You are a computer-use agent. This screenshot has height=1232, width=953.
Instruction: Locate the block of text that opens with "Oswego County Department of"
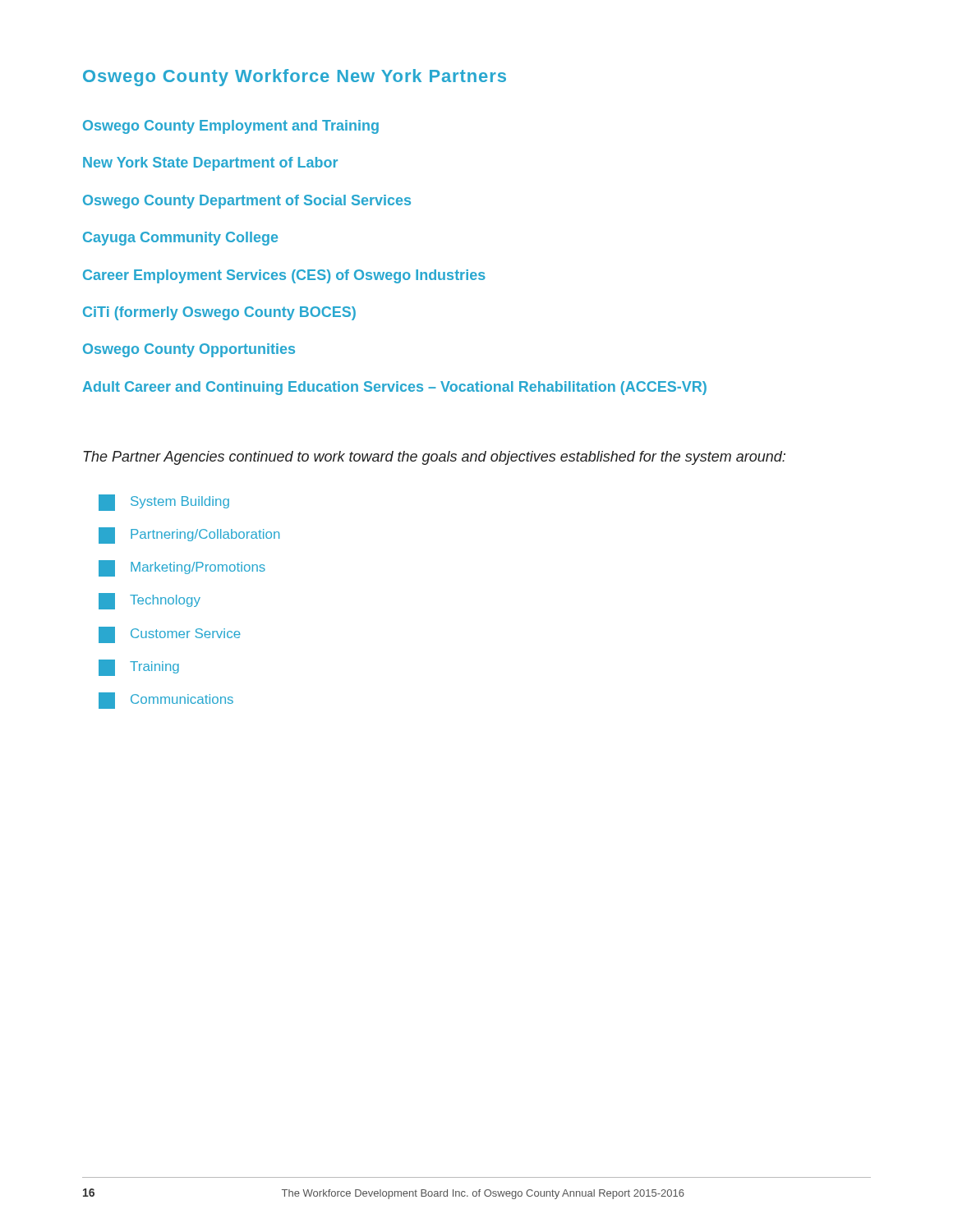tap(247, 200)
